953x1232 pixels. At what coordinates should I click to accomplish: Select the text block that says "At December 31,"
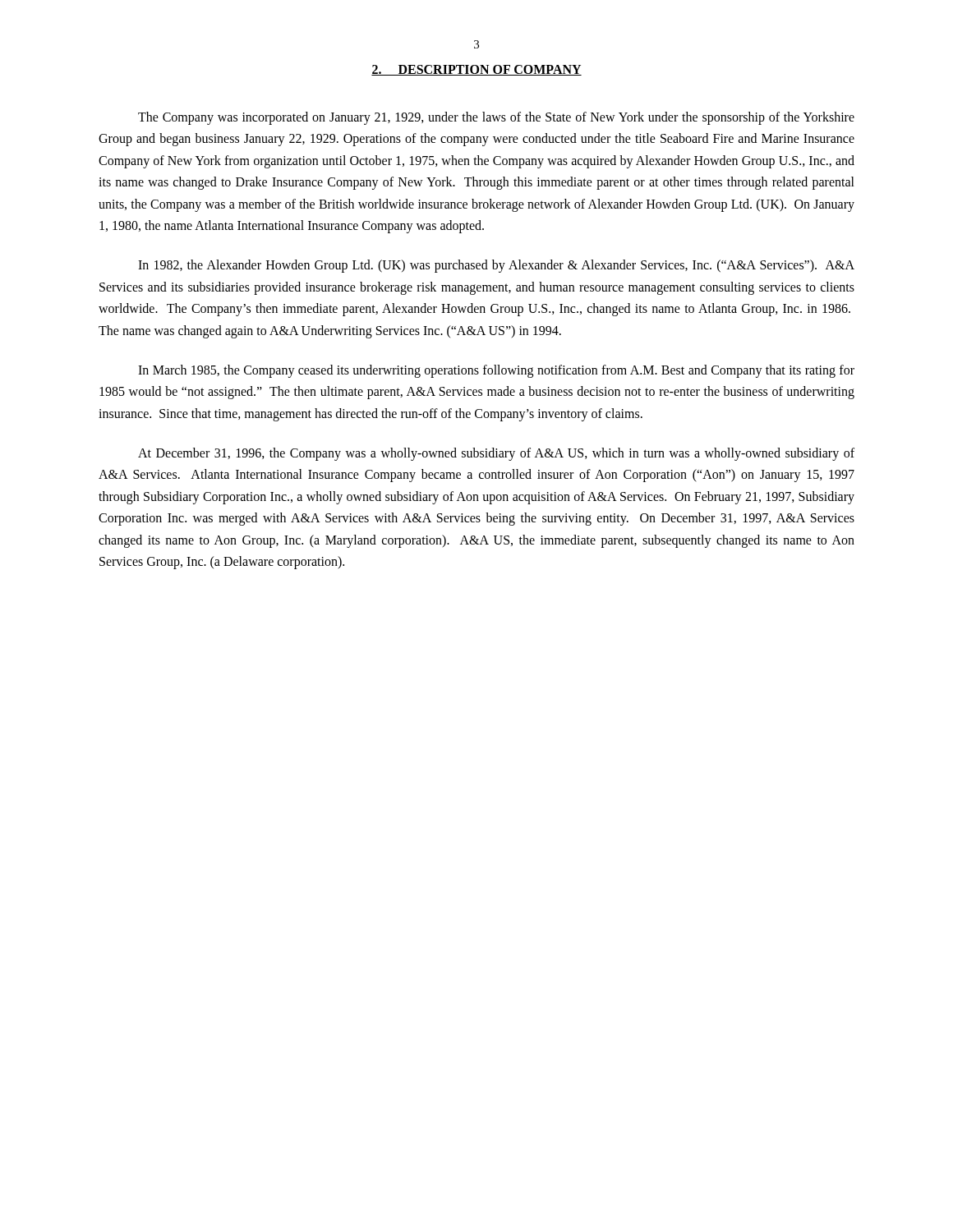(x=476, y=507)
